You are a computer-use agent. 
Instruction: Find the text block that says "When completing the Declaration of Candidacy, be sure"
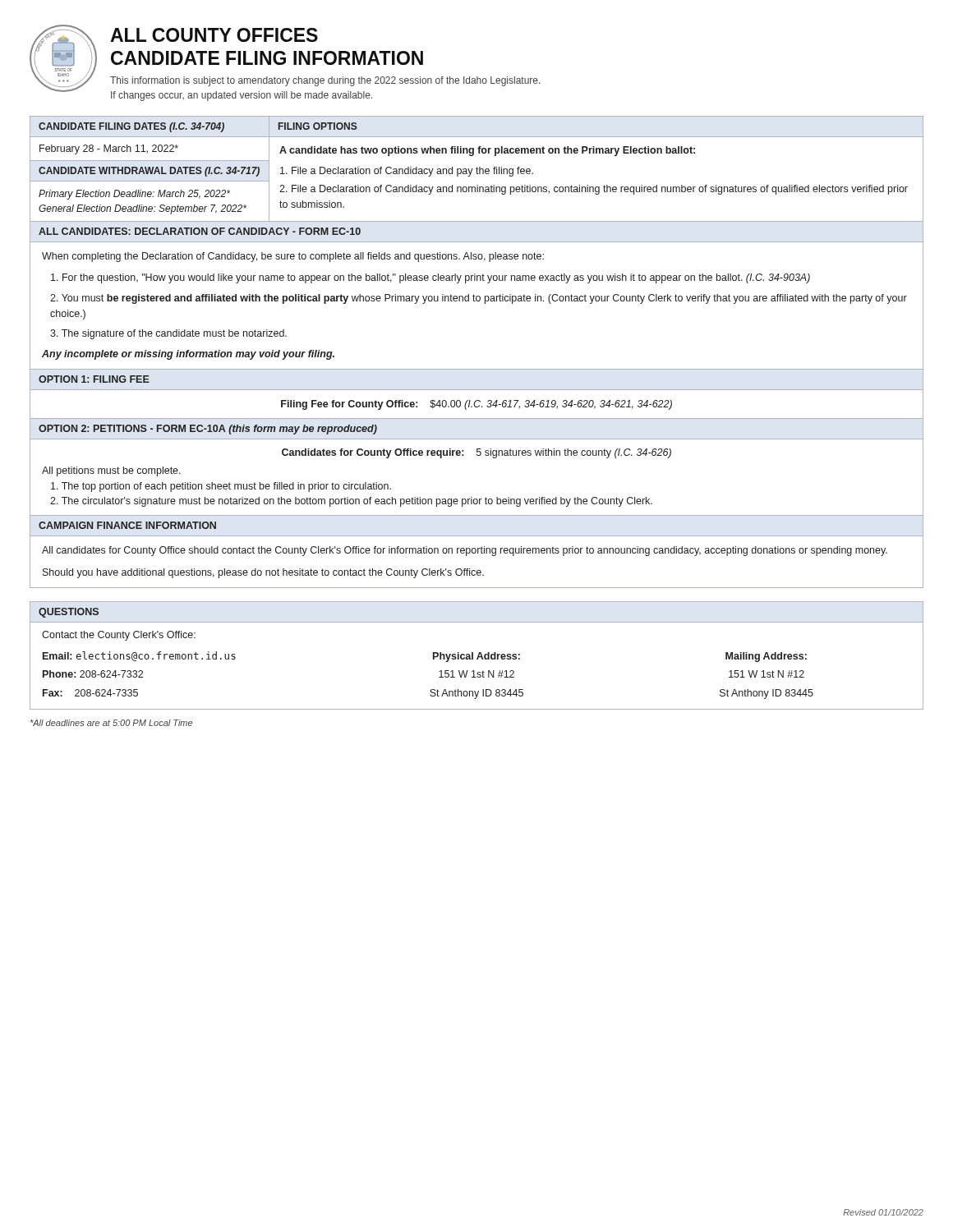293,256
